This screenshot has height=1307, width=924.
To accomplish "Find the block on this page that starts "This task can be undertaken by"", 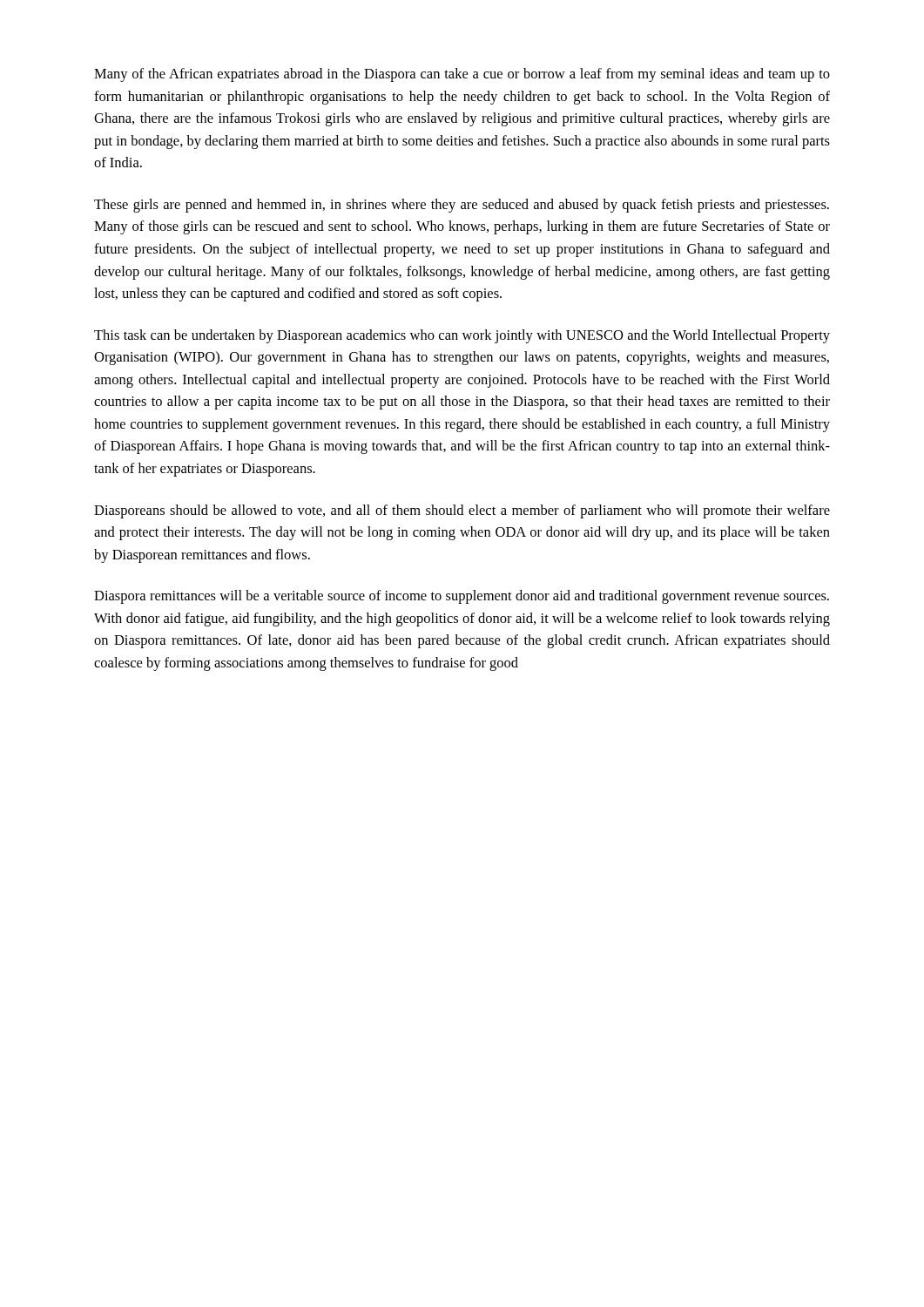I will click(462, 402).
